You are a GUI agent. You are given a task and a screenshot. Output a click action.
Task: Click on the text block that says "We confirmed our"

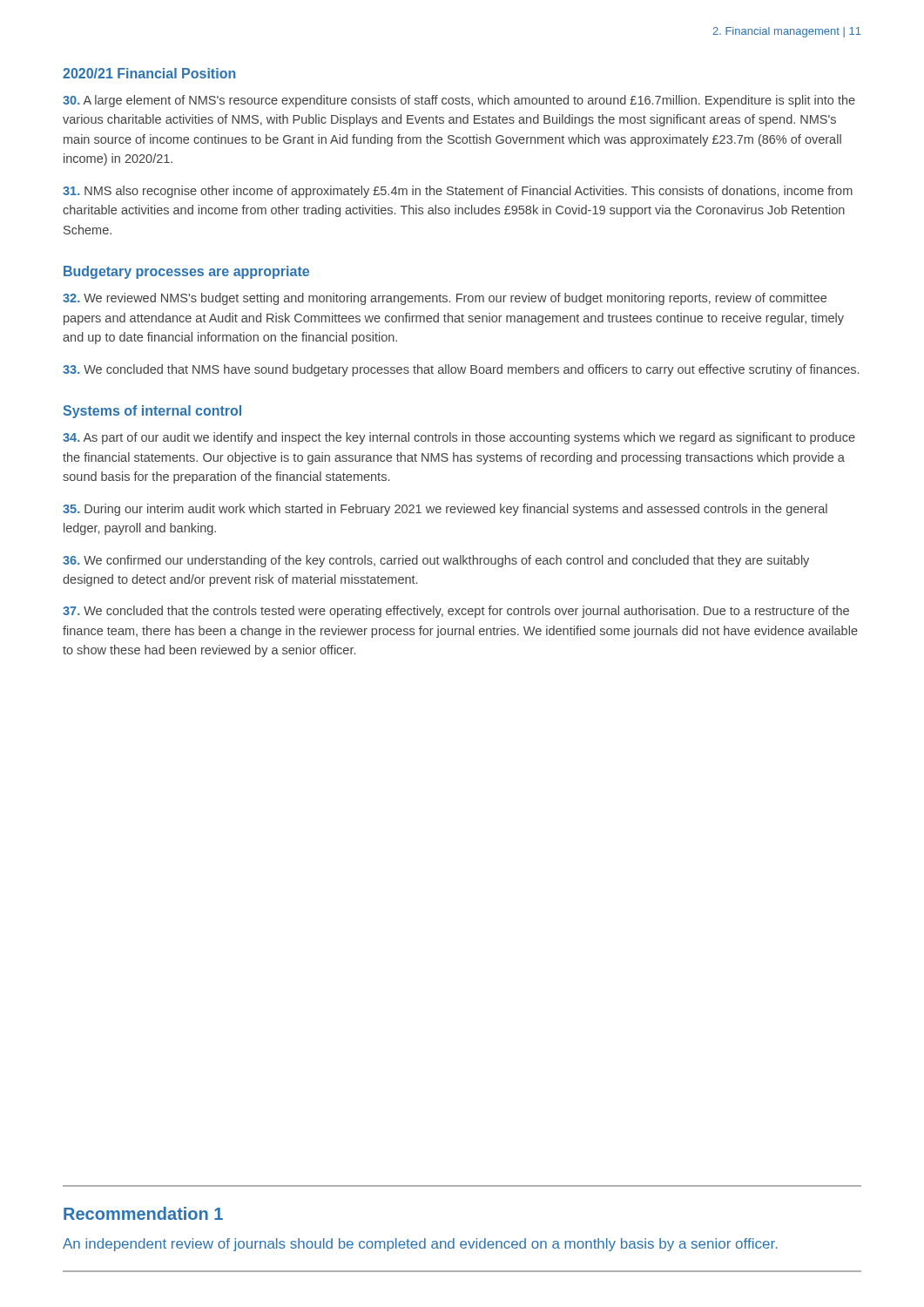[x=436, y=570]
